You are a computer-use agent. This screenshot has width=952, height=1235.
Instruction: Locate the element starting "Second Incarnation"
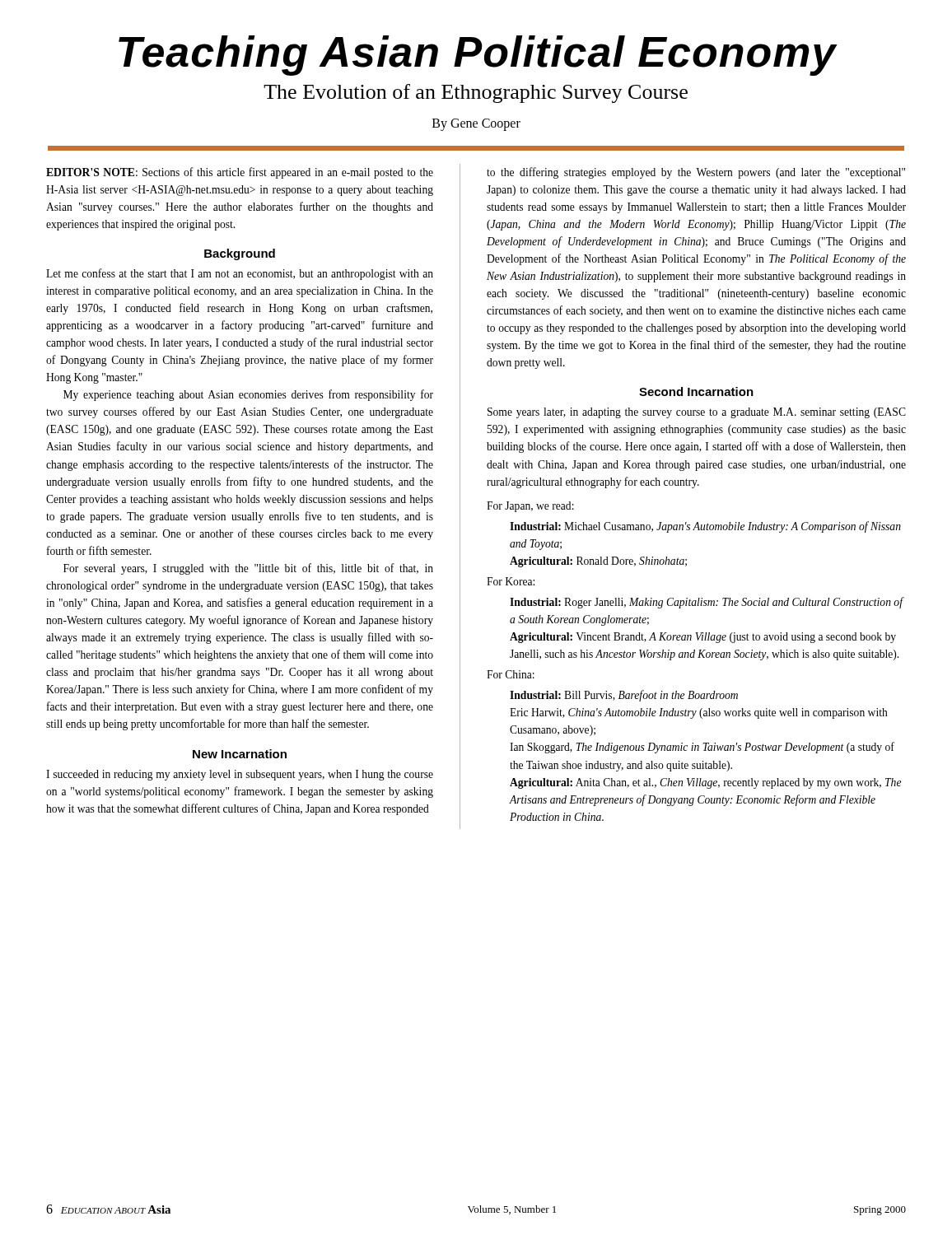pyautogui.click(x=696, y=392)
